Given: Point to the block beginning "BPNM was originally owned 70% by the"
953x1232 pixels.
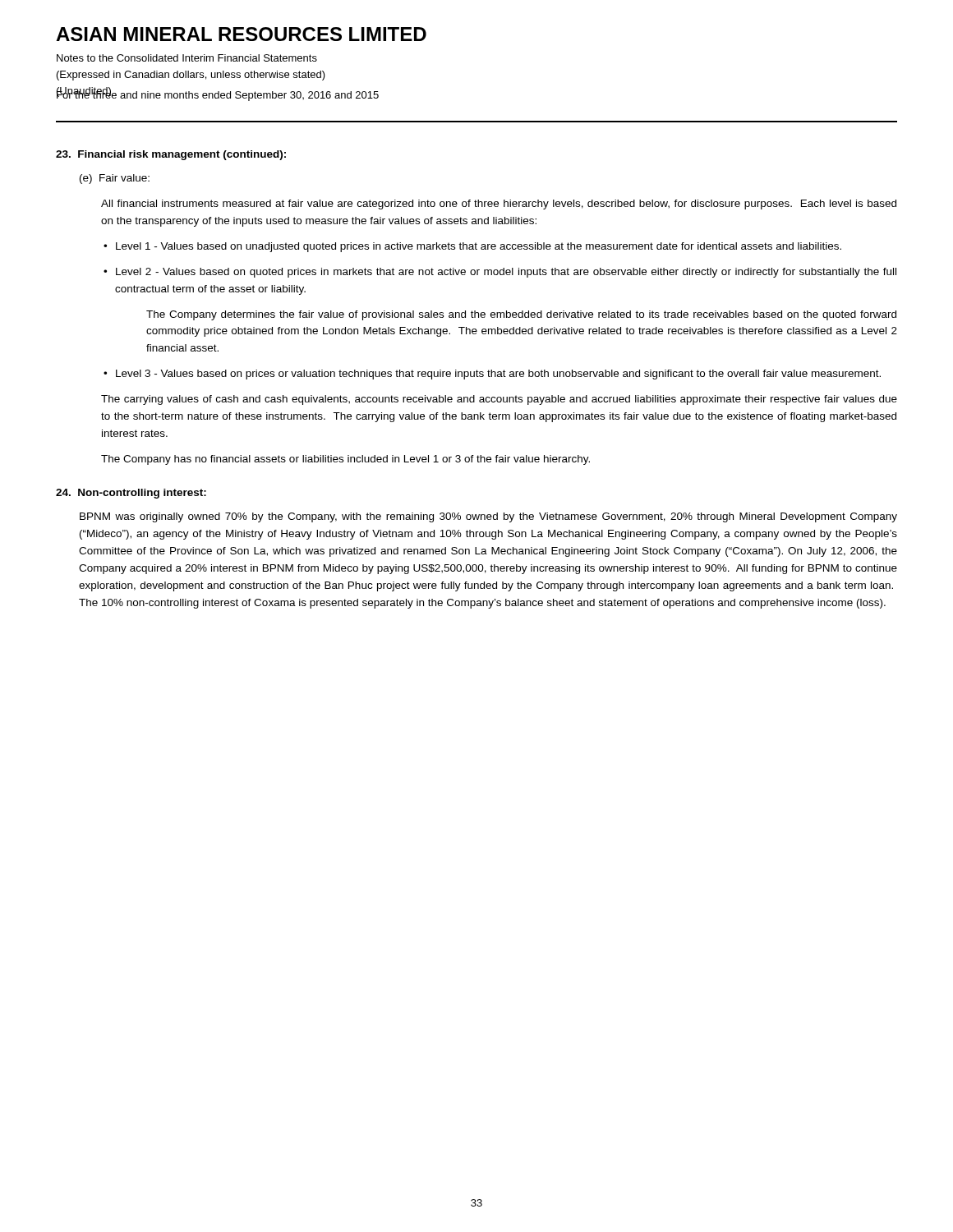Looking at the screenshot, I should (488, 559).
